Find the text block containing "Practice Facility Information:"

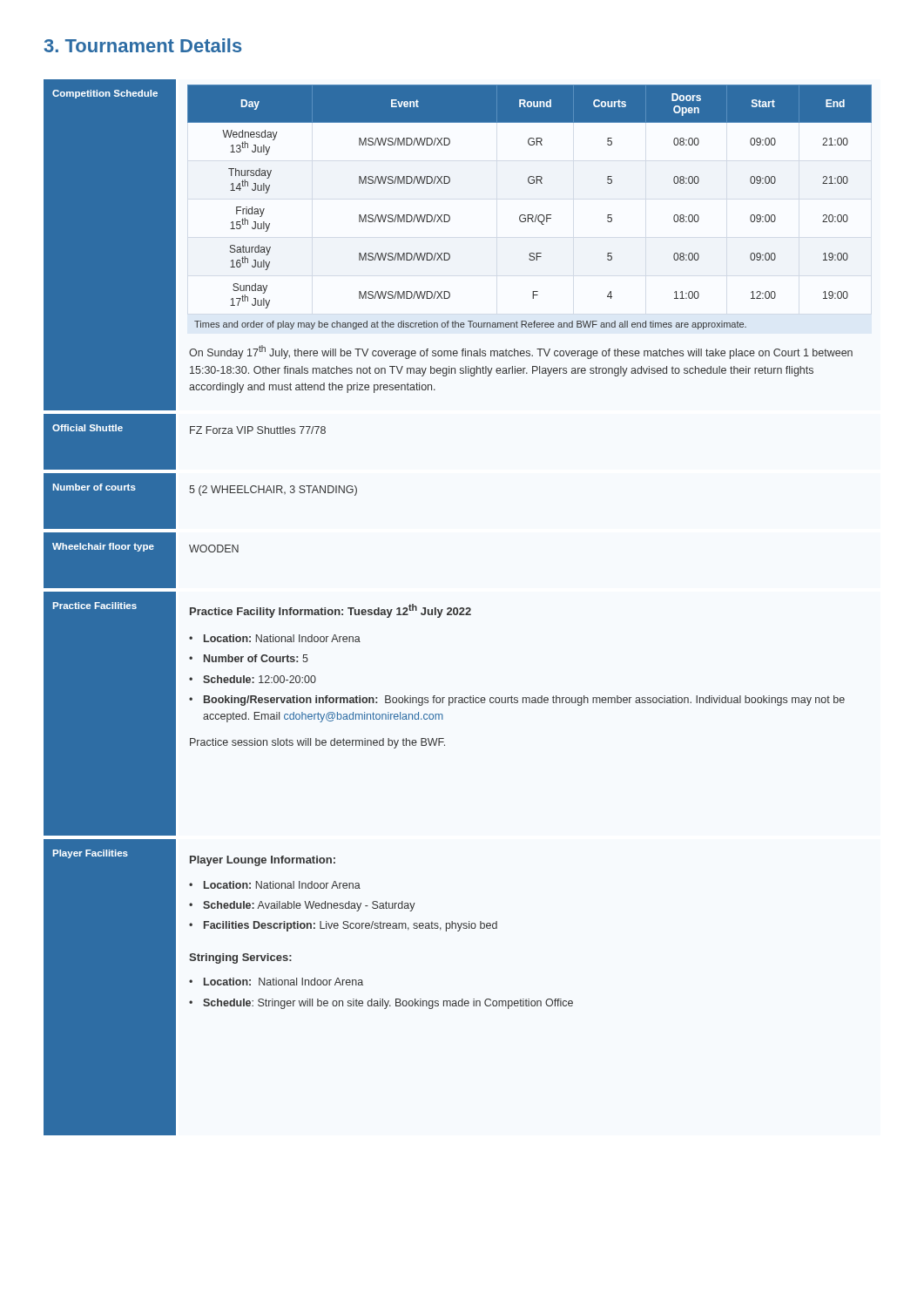[330, 611]
